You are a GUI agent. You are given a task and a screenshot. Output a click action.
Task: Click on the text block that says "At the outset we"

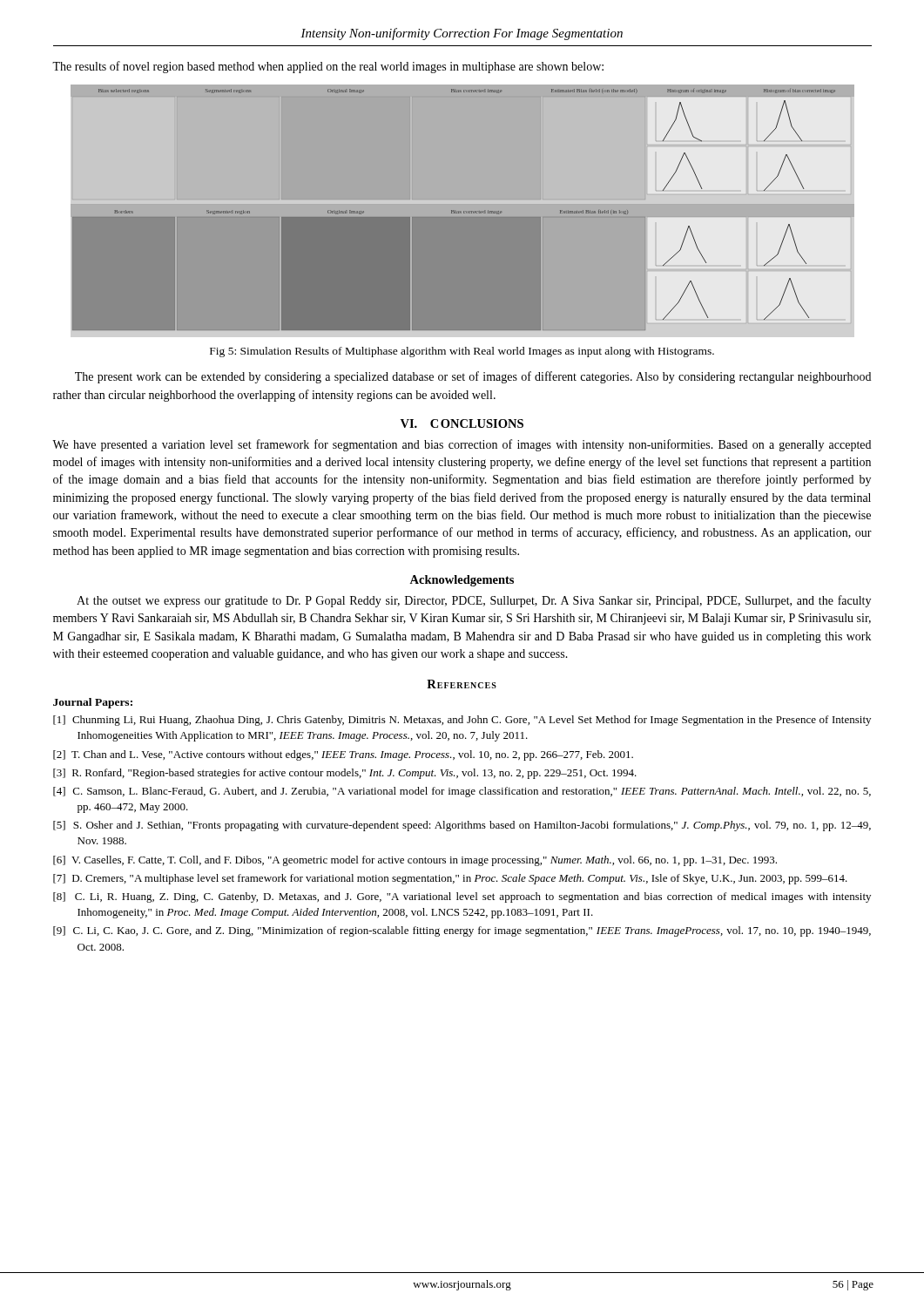(x=462, y=627)
